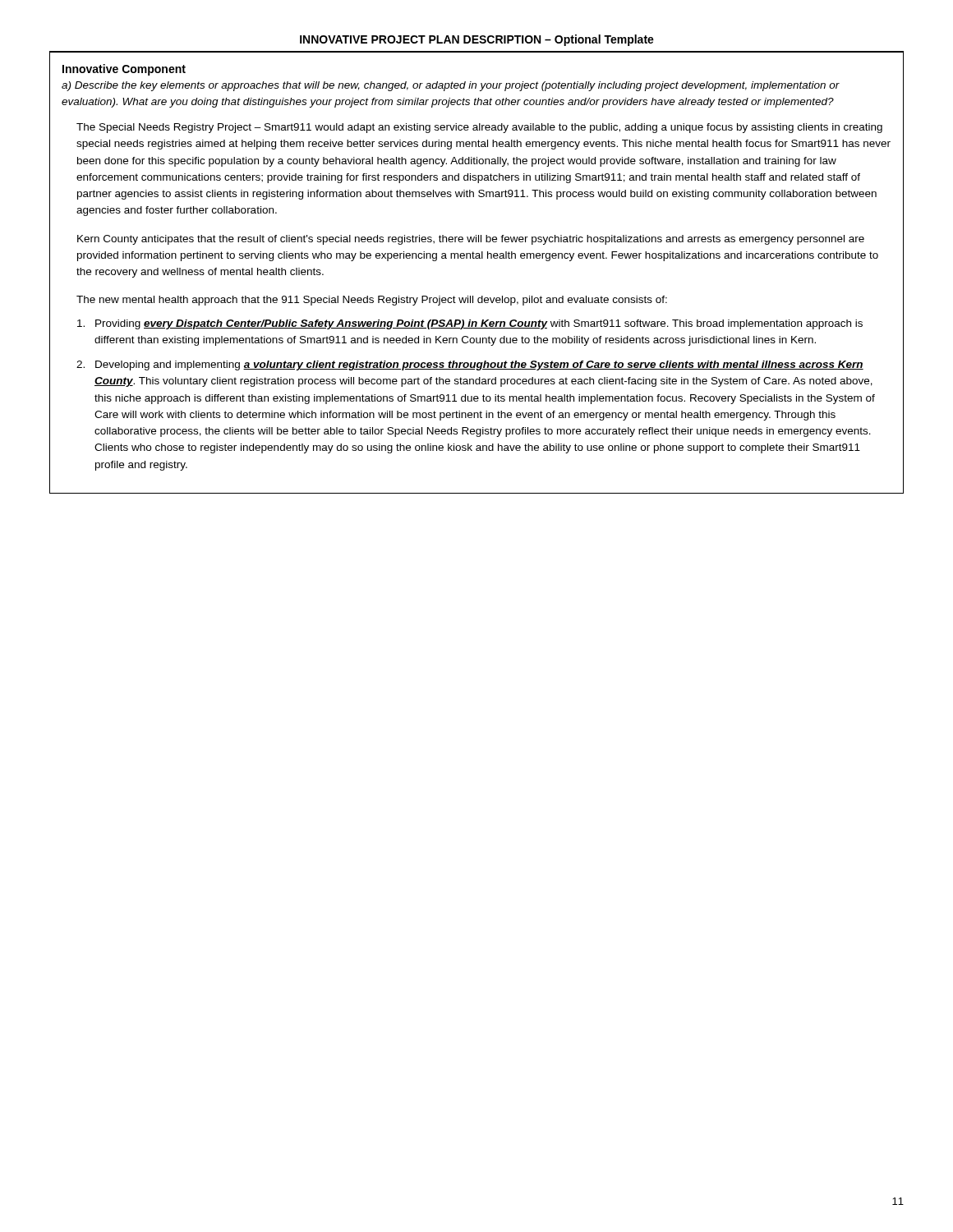Navigate to the region starting "The new mental health approach"
Screen dimensions: 1232x953
pos(372,300)
